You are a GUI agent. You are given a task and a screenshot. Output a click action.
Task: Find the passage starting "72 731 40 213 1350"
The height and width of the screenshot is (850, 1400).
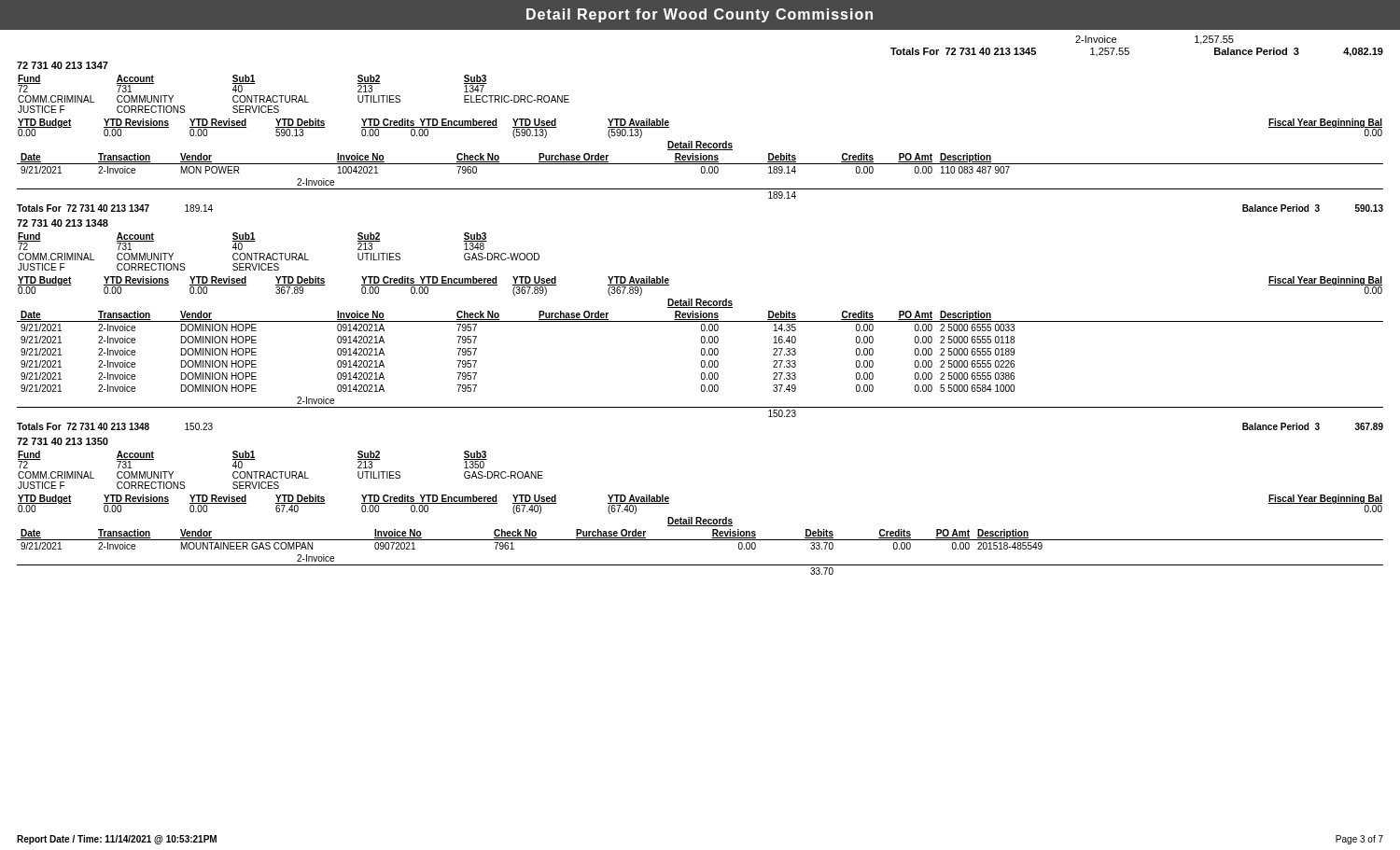pos(62,441)
